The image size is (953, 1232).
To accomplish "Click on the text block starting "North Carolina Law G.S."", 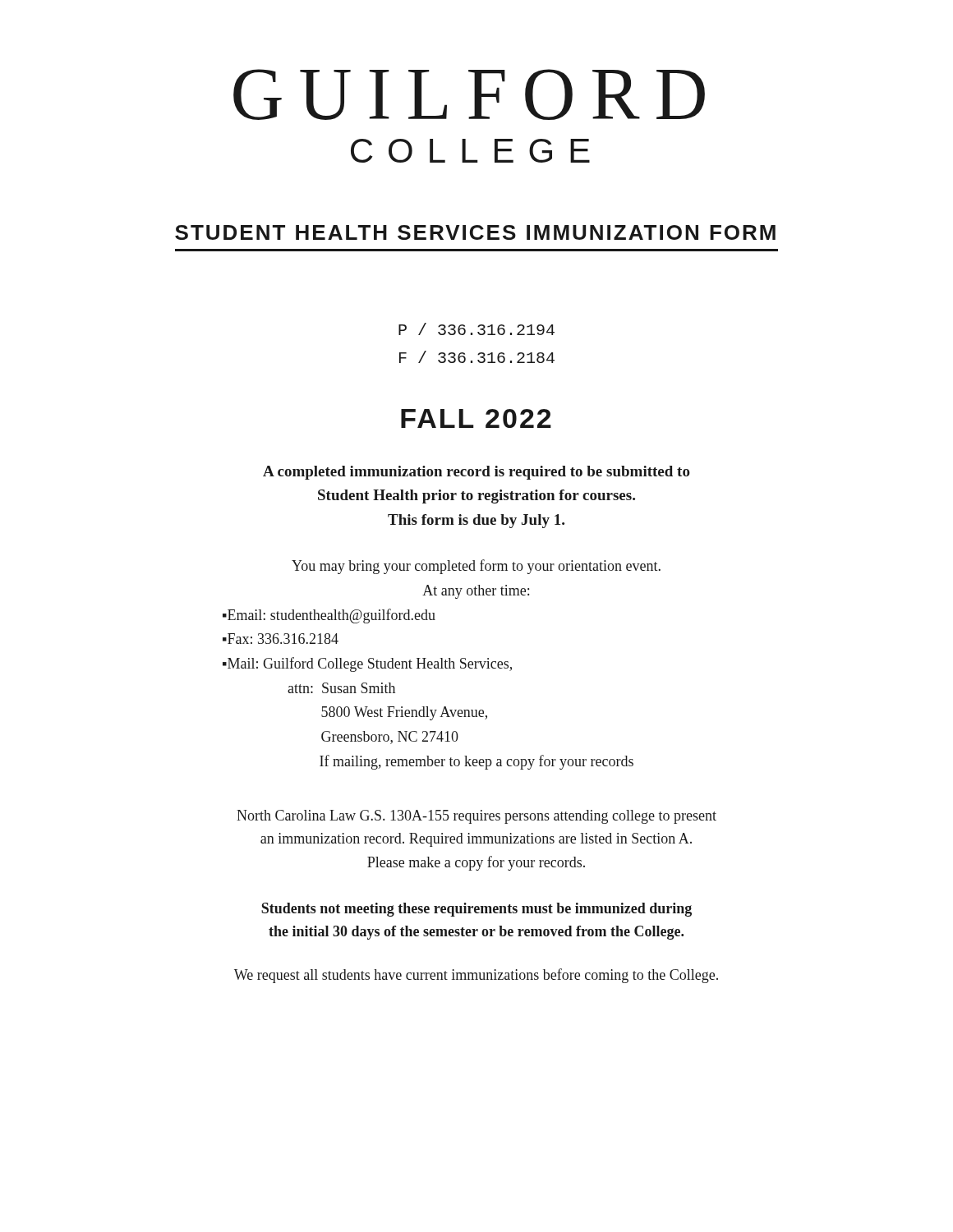I will (x=476, y=839).
